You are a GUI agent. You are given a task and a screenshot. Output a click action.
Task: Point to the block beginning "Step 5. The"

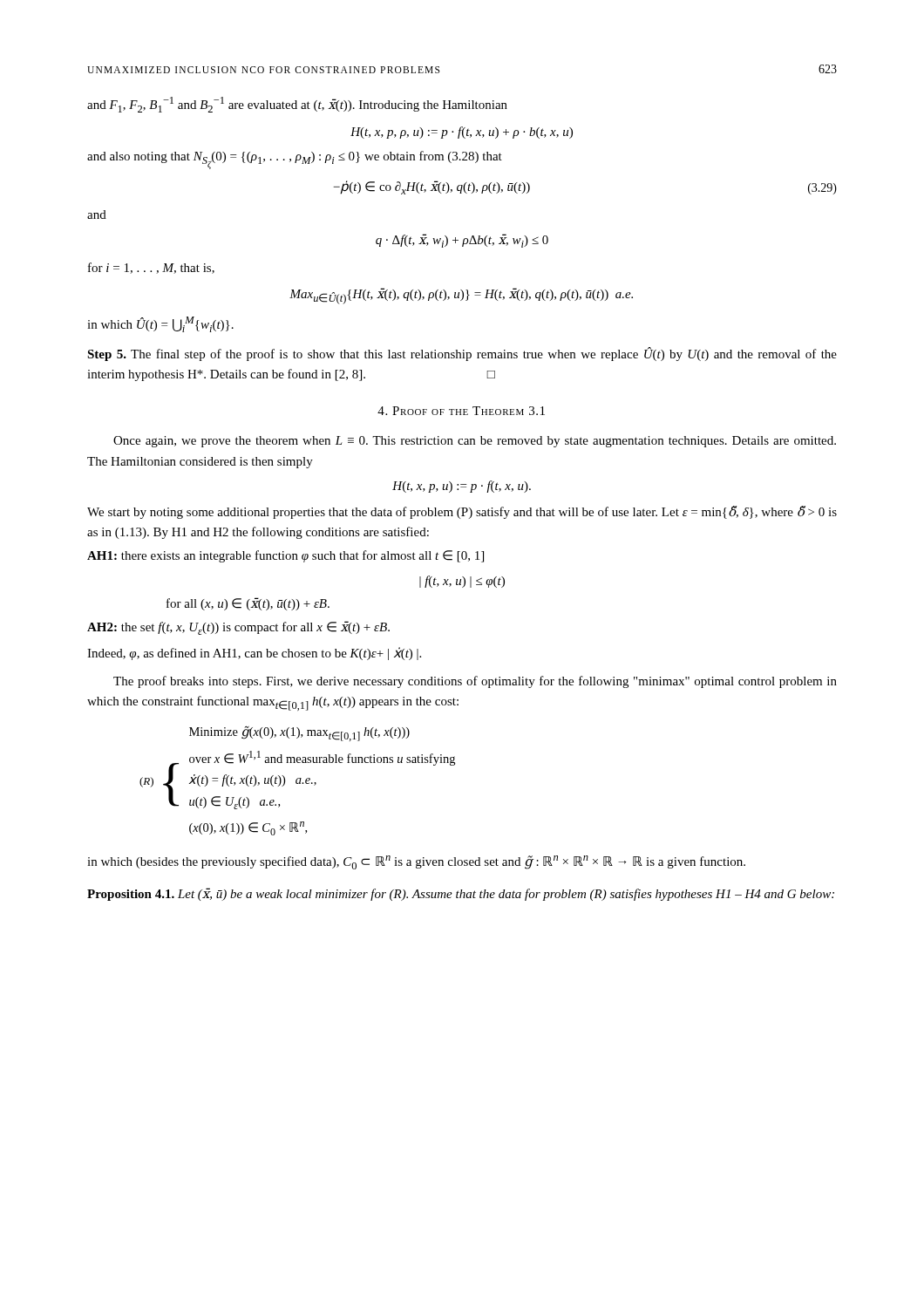click(462, 364)
